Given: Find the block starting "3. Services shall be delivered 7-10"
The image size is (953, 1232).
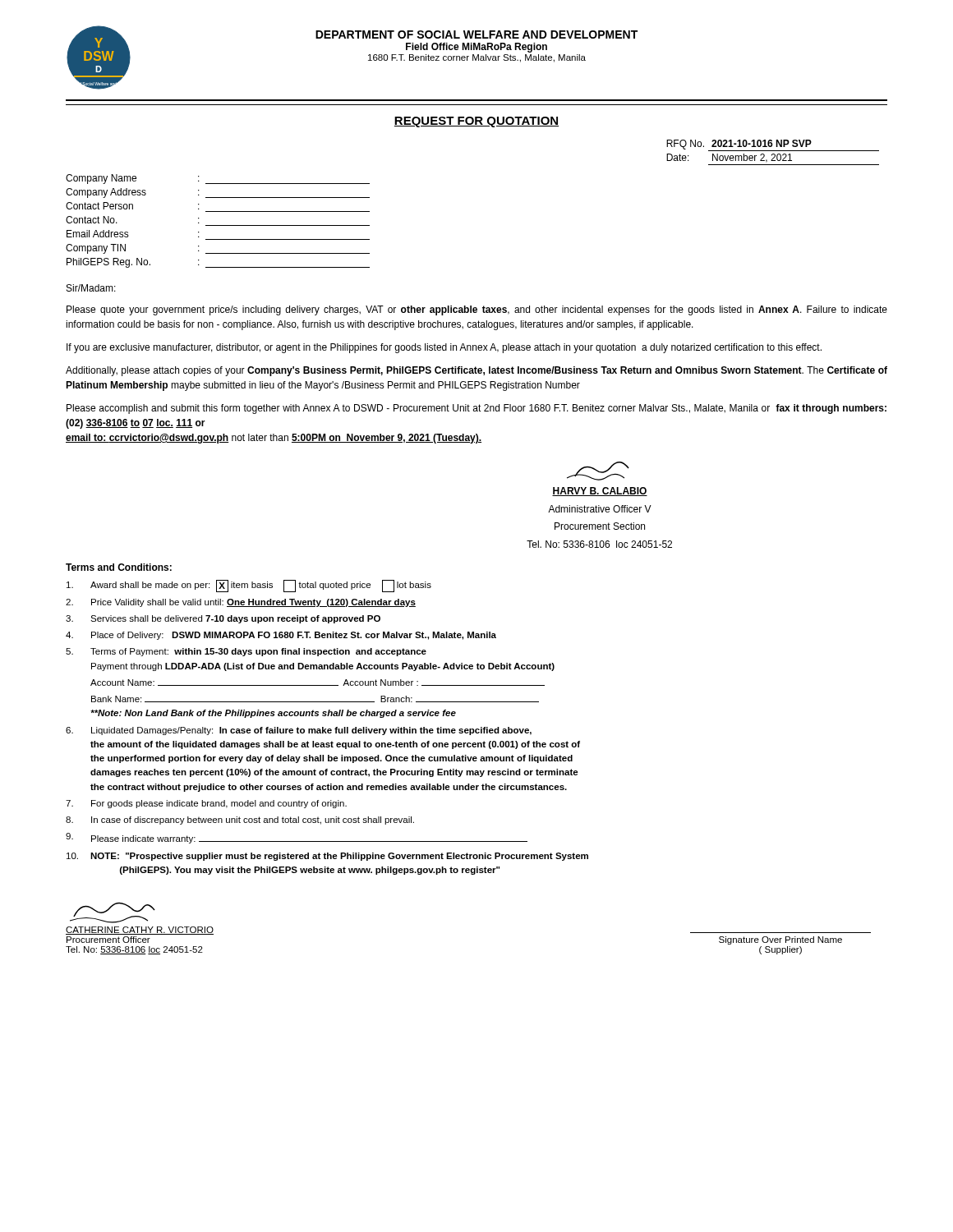Looking at the screenshot, I should click(223, 619).
